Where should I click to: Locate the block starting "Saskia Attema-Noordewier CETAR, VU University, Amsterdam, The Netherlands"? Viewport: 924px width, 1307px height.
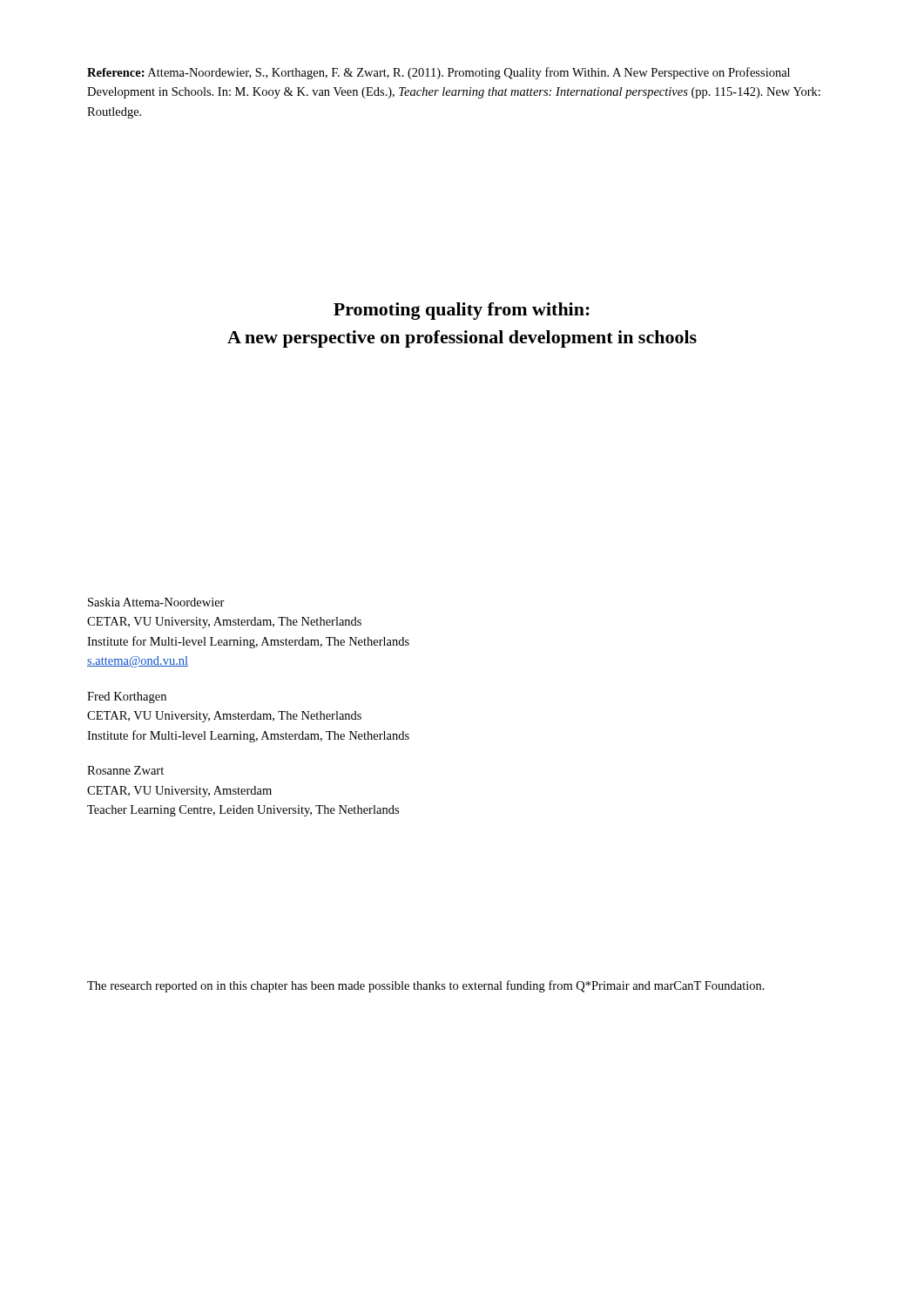156,602
